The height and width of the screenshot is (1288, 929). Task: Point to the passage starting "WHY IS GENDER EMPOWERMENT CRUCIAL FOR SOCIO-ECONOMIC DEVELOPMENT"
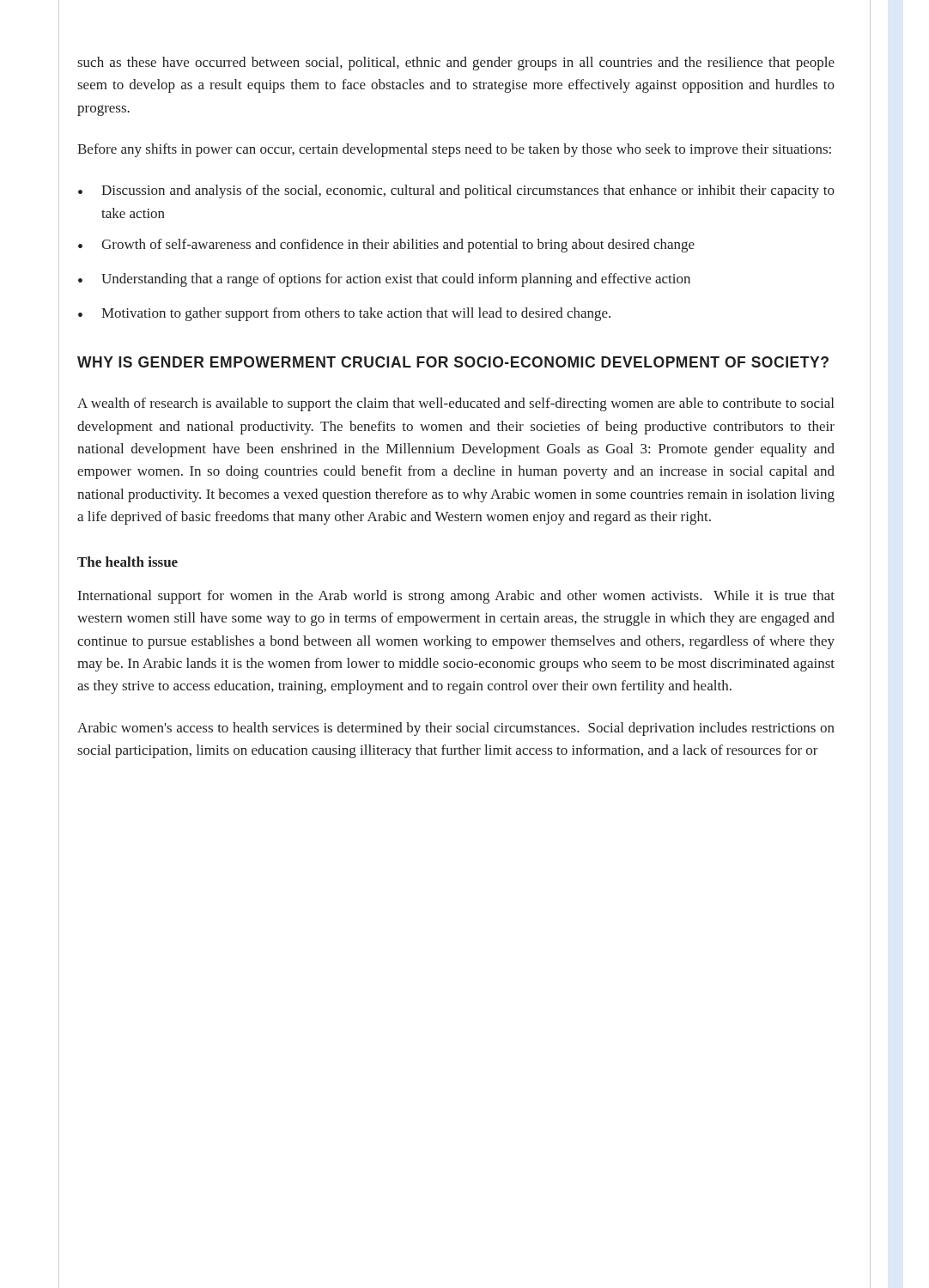pyautogui.click(x=453, y=362)
